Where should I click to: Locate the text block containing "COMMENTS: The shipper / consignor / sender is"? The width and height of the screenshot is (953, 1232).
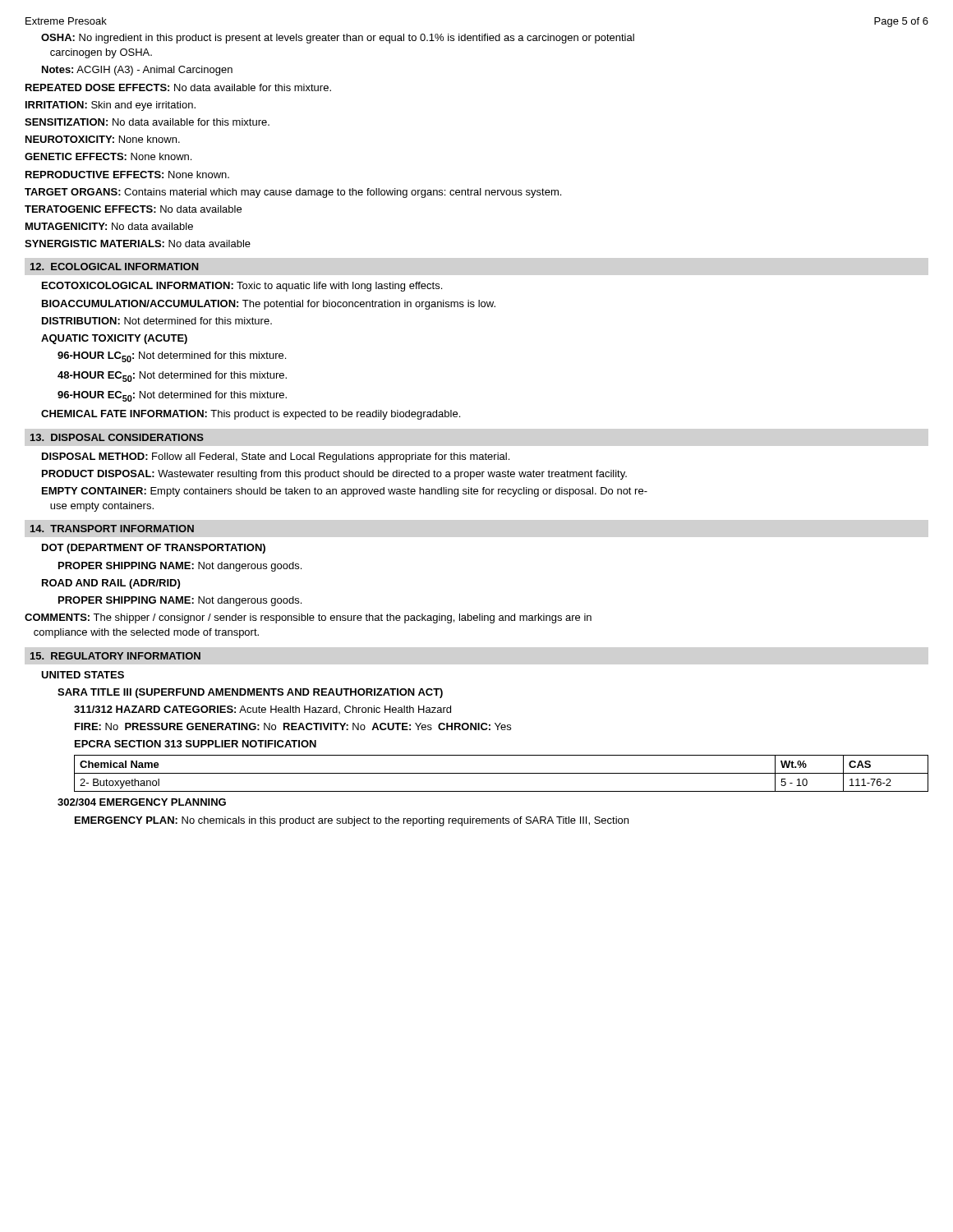[x=308, y=625]
